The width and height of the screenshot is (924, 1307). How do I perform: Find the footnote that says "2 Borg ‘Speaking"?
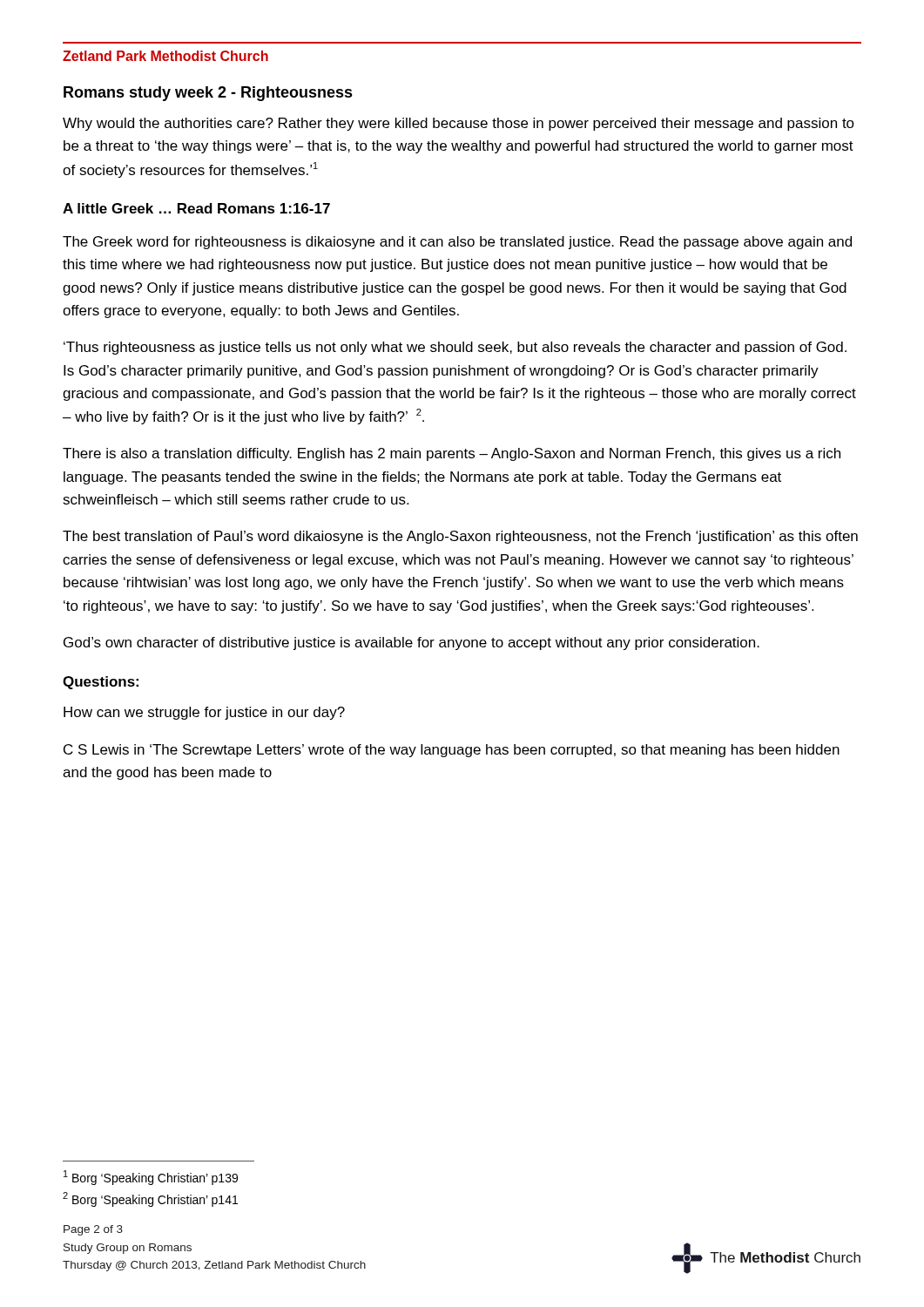coord(151,1199)
